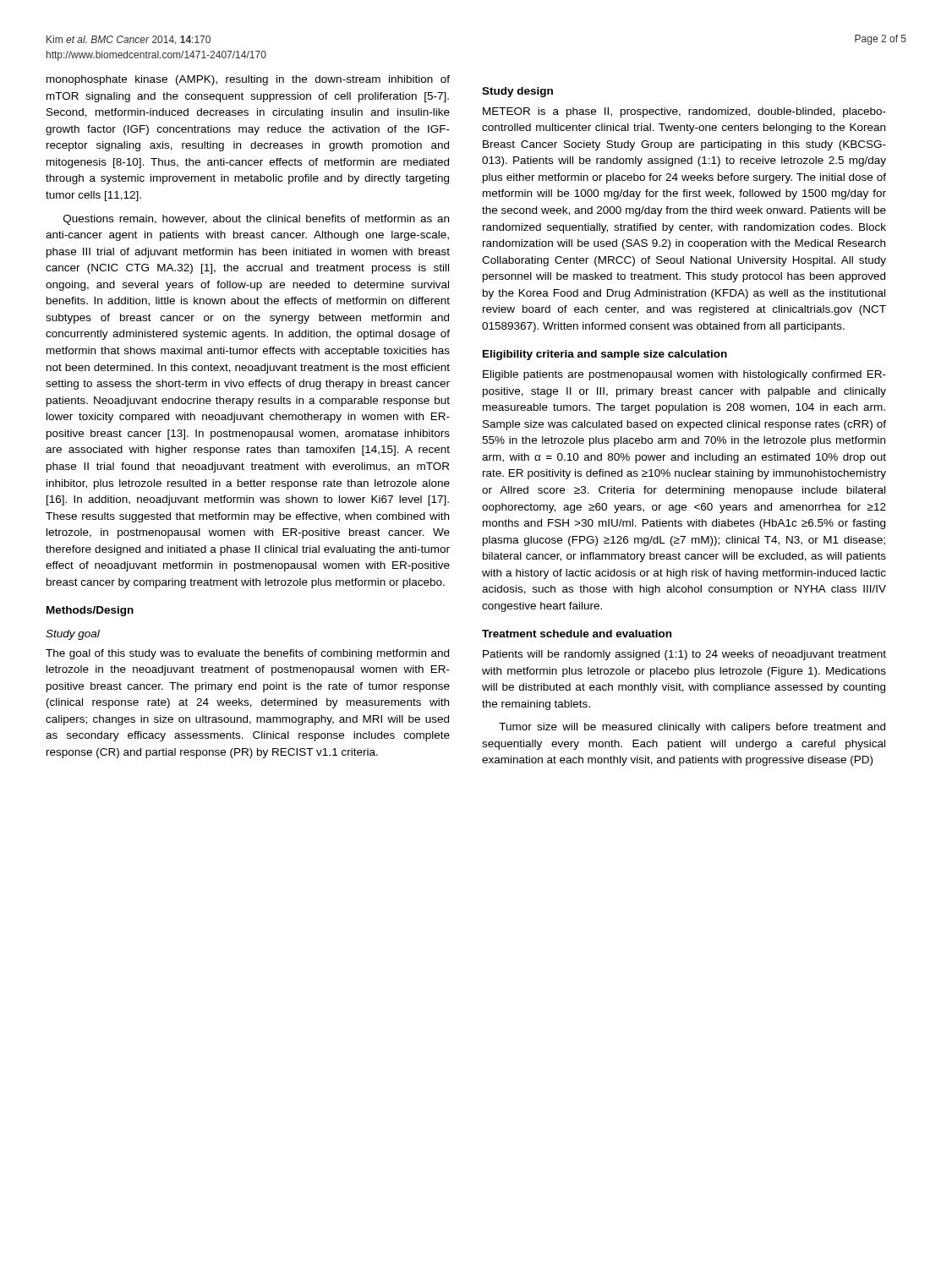Screen dimensions: 1268x952
Task: Find the element starting "METEOR is a phase II,"
Action: click(x=684, y=218)
